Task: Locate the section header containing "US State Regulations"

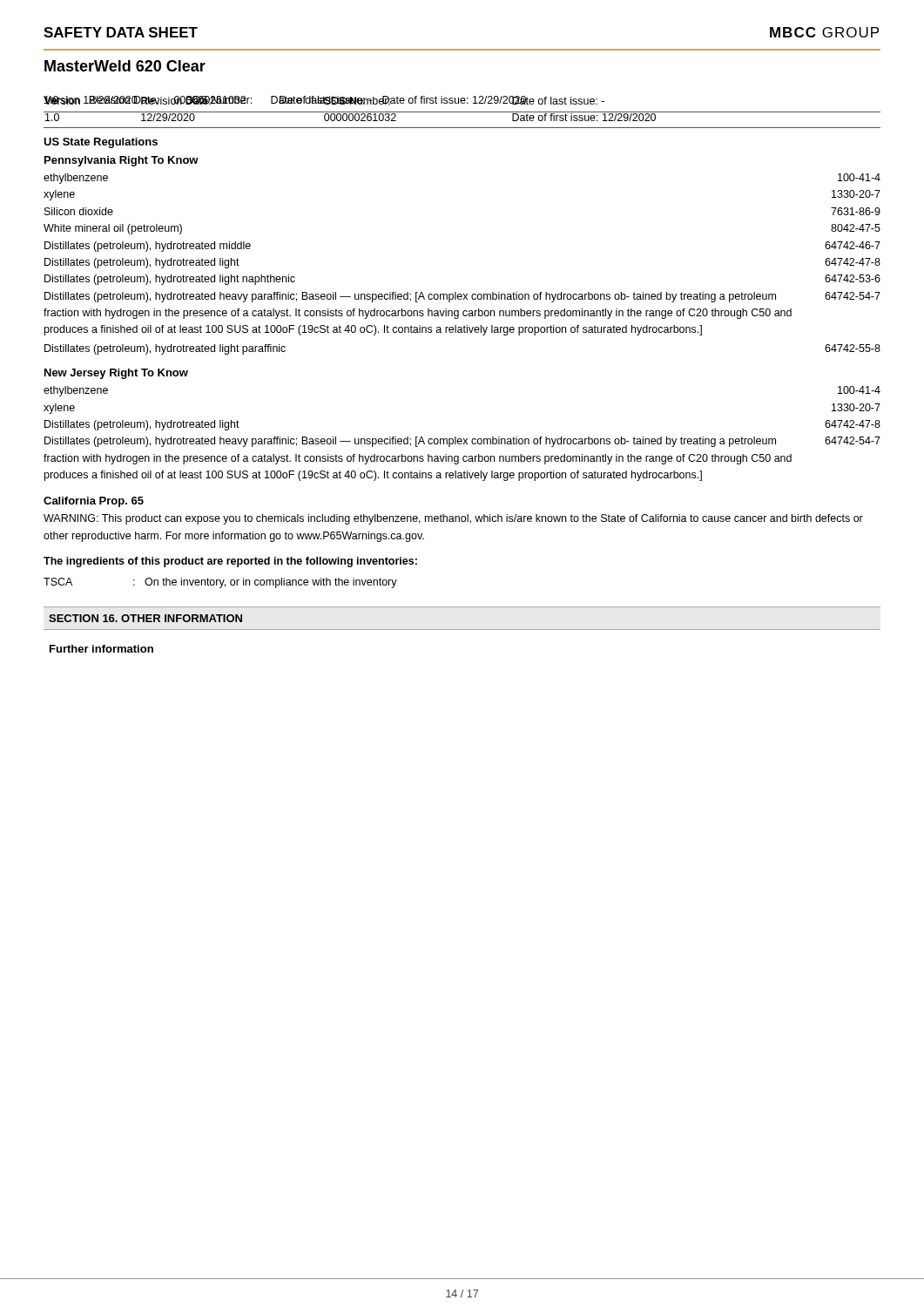Action: (x=101, y=142)
